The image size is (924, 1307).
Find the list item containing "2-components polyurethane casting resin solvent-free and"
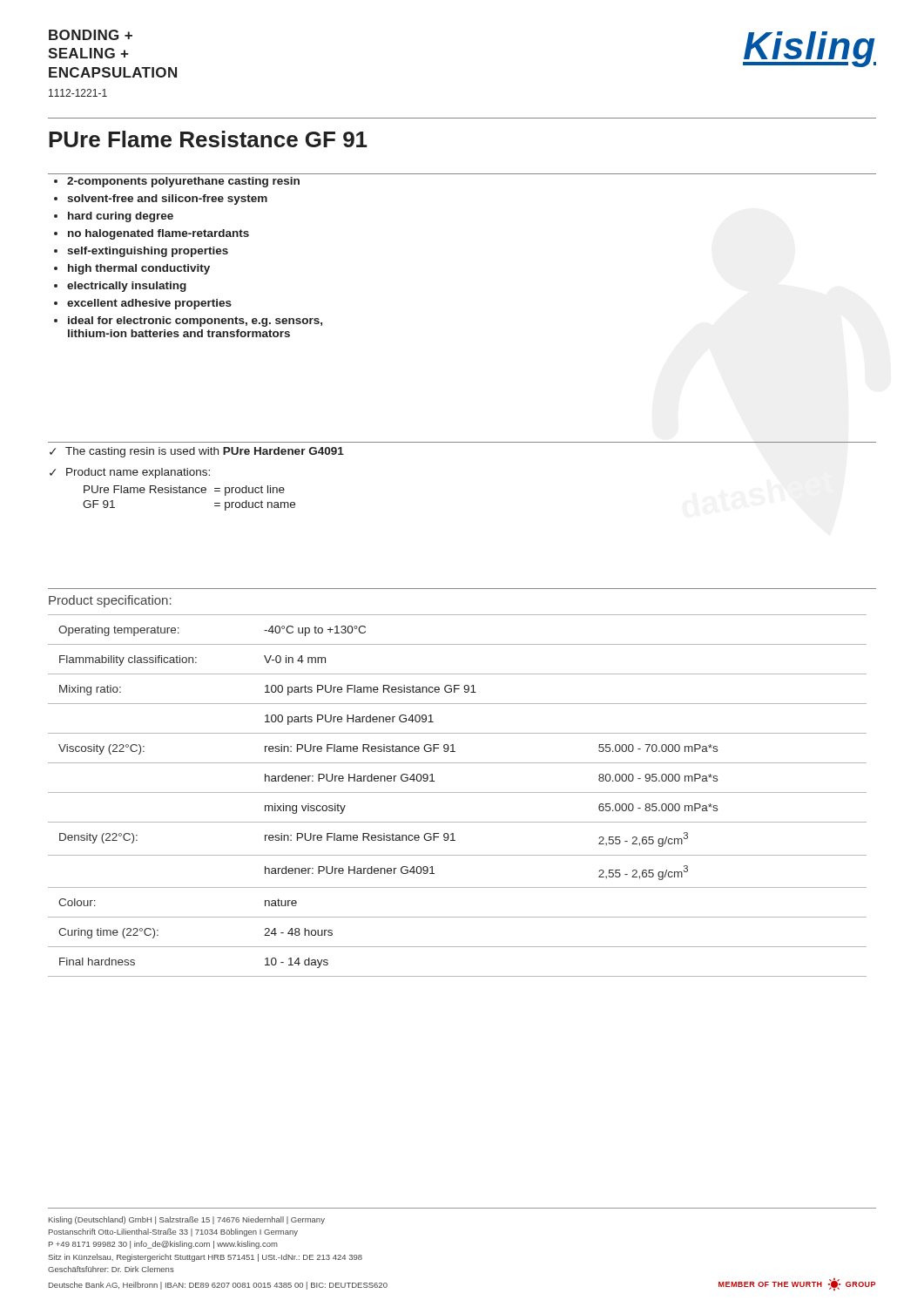pos(177,182)
